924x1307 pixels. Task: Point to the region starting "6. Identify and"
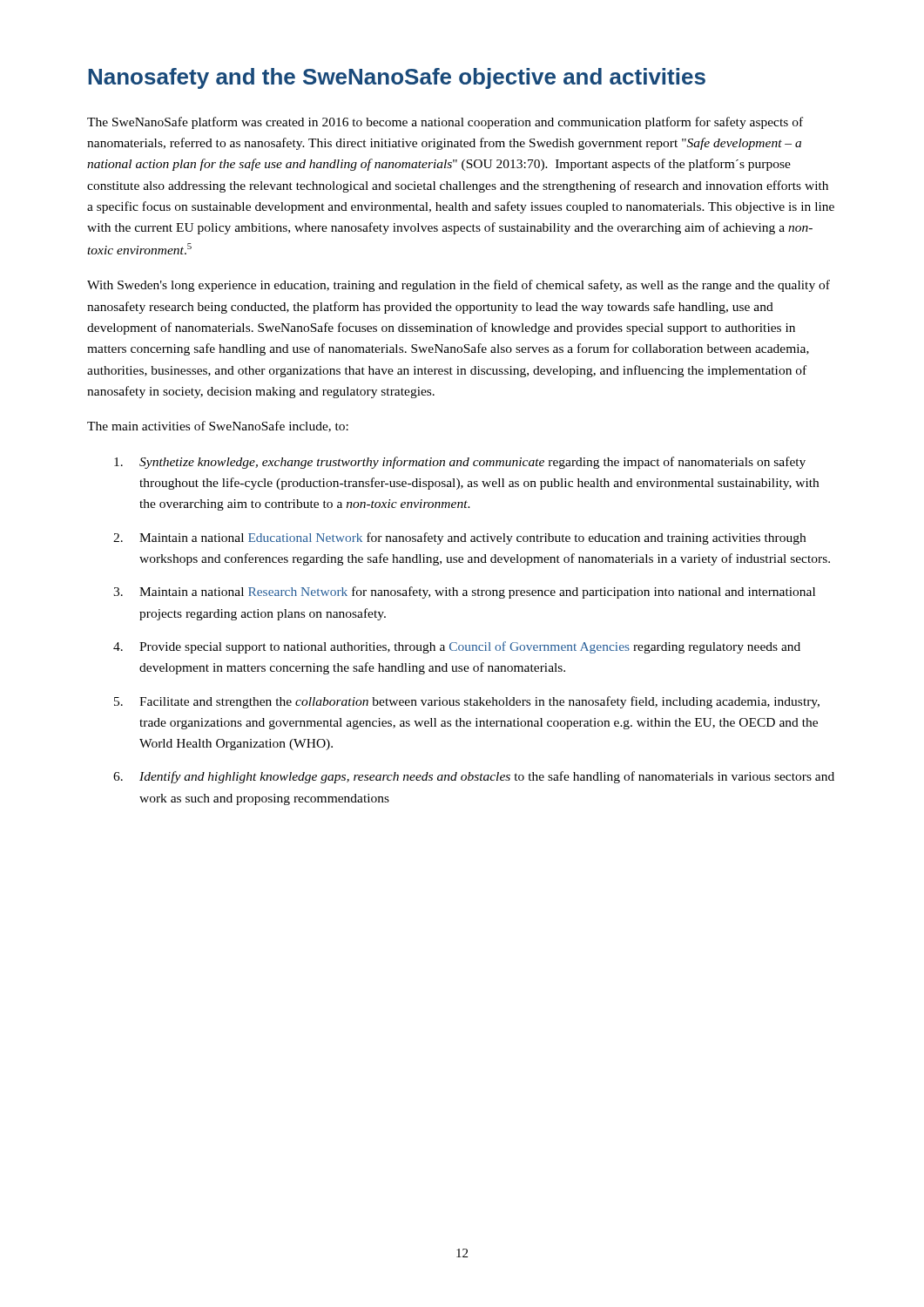475,788
